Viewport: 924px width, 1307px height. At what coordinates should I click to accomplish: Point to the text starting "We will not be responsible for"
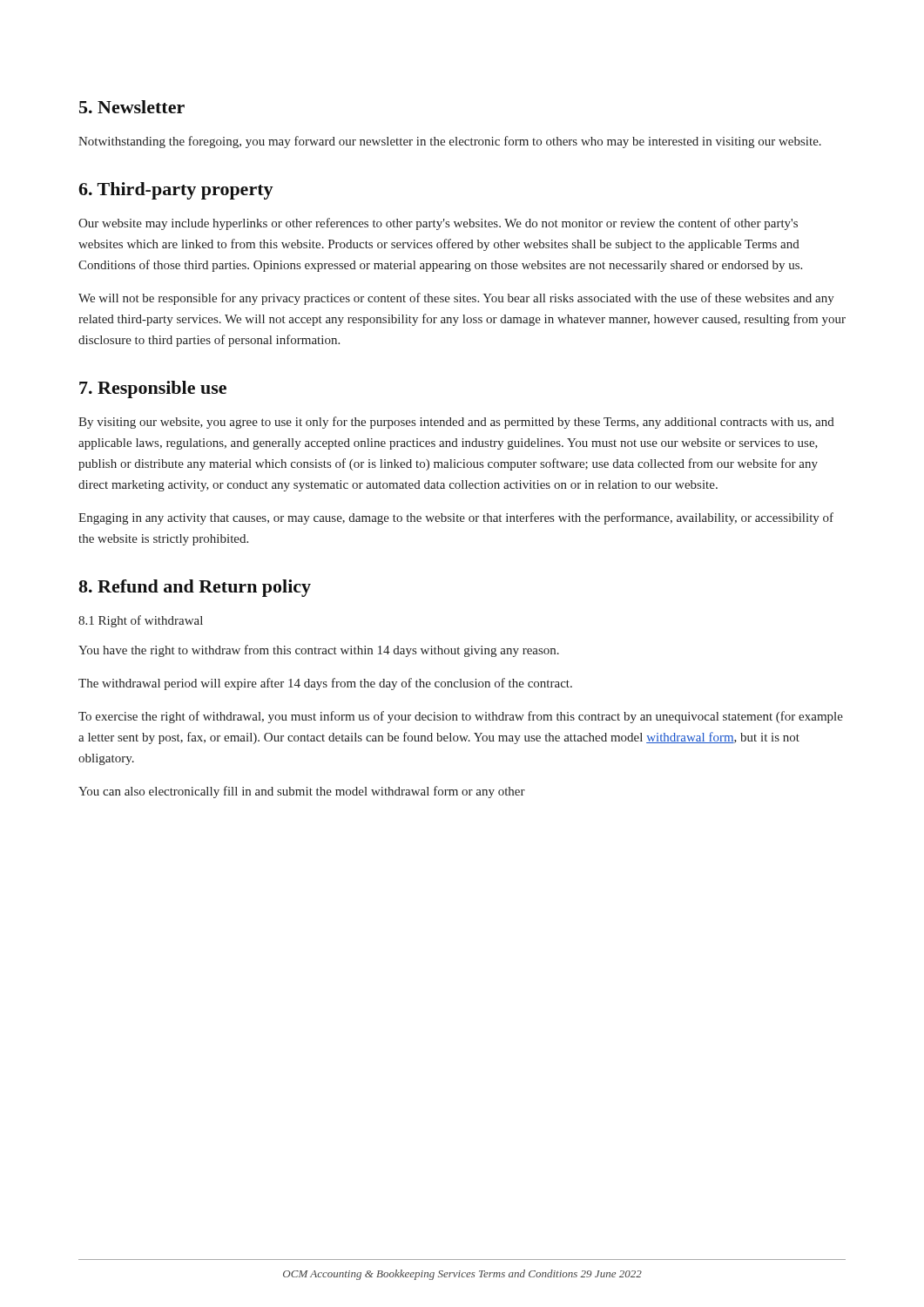(462, 319)
